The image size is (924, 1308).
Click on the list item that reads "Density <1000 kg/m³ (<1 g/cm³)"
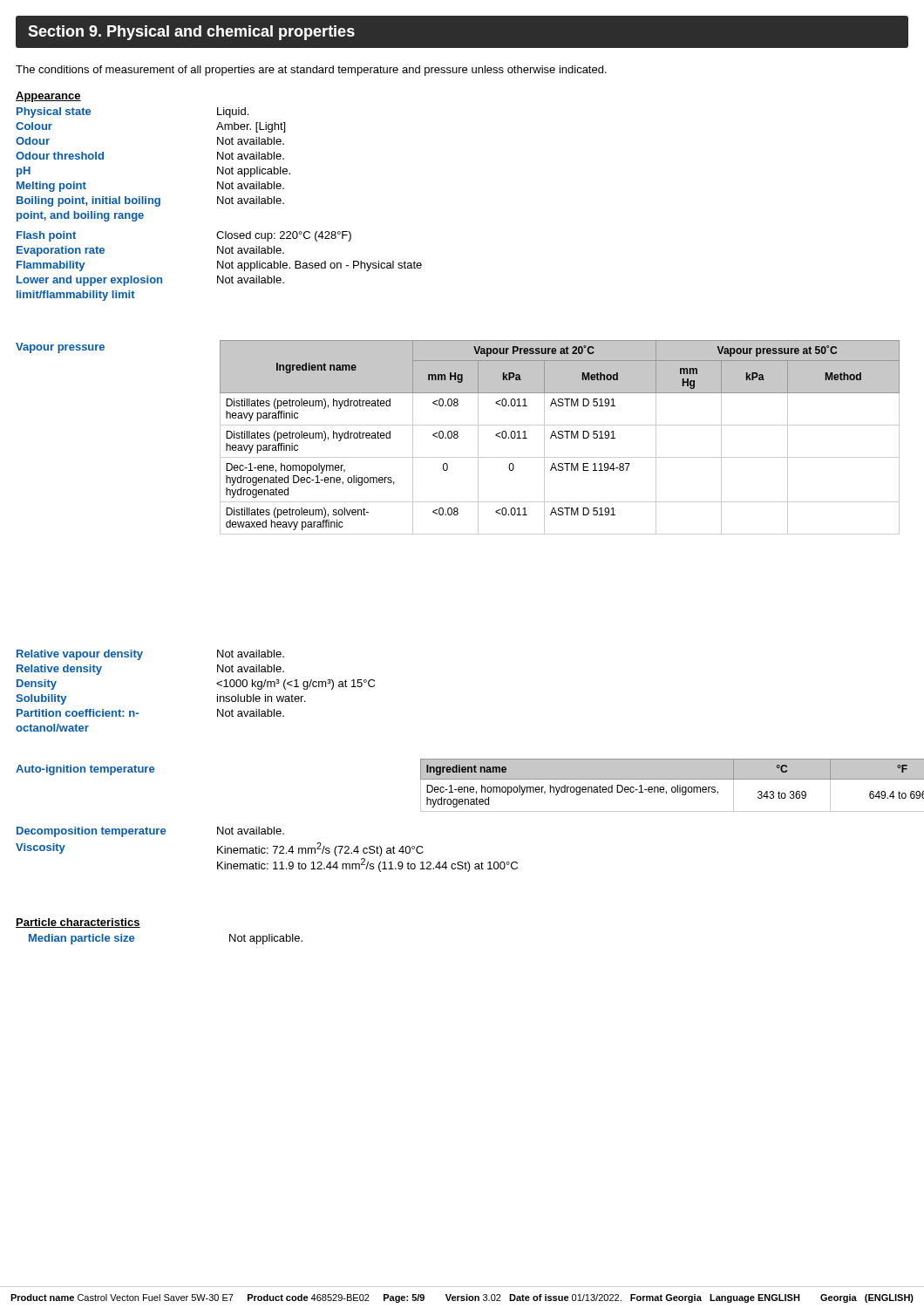point(33,683)
